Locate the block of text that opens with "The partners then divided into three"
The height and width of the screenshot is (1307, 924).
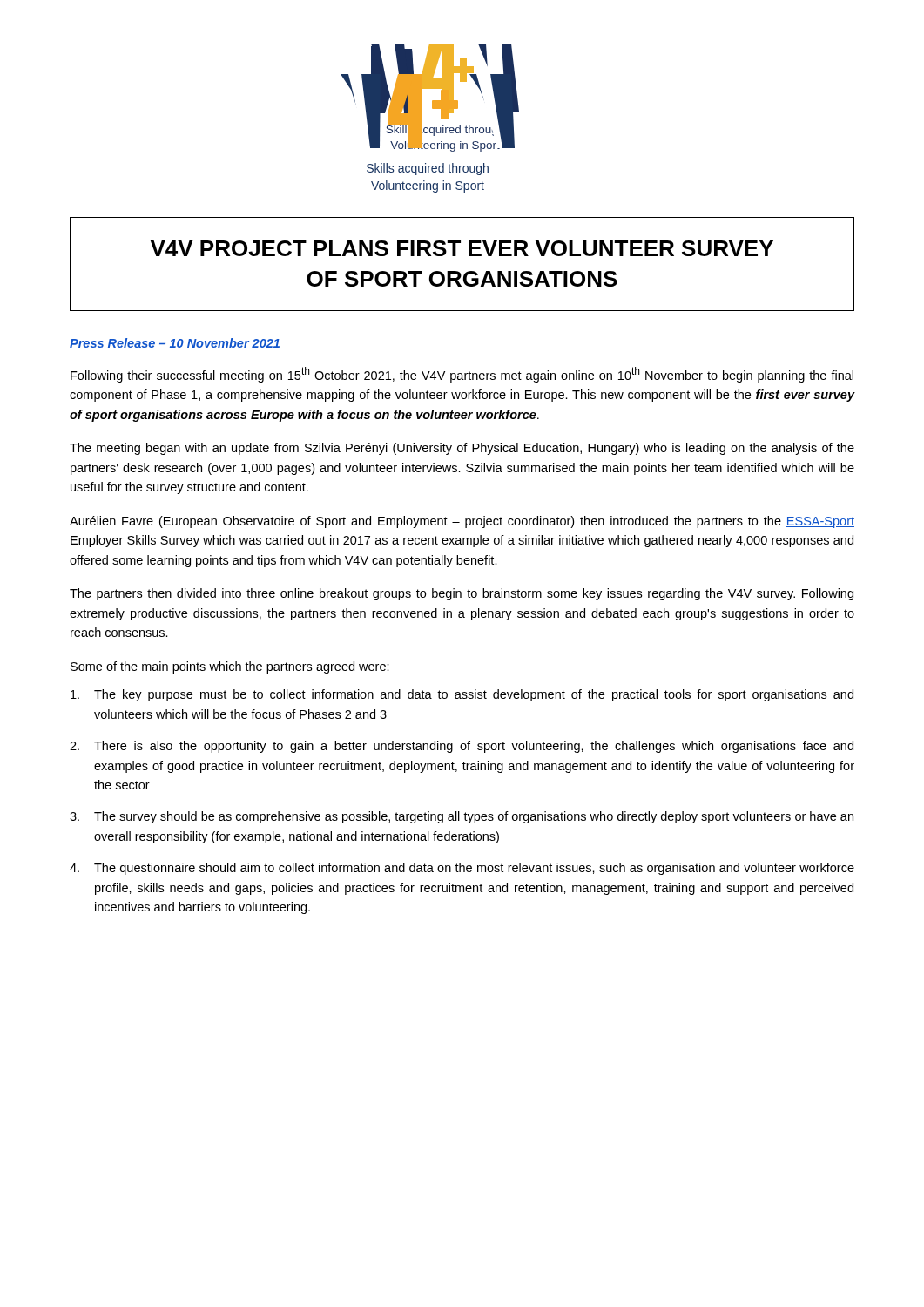(x=462, y=613)
